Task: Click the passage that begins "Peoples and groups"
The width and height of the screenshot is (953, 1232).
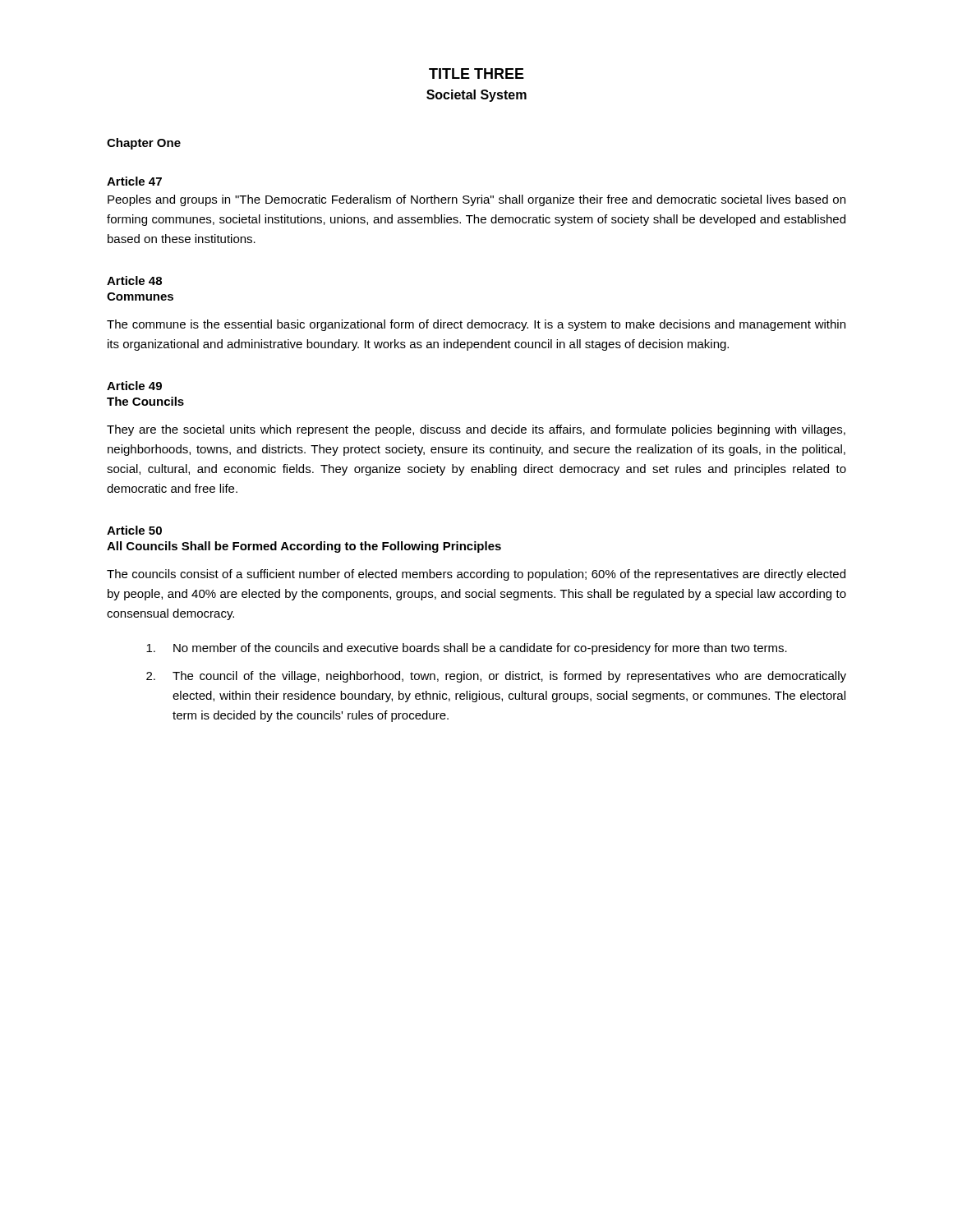Action: point(476,219)
